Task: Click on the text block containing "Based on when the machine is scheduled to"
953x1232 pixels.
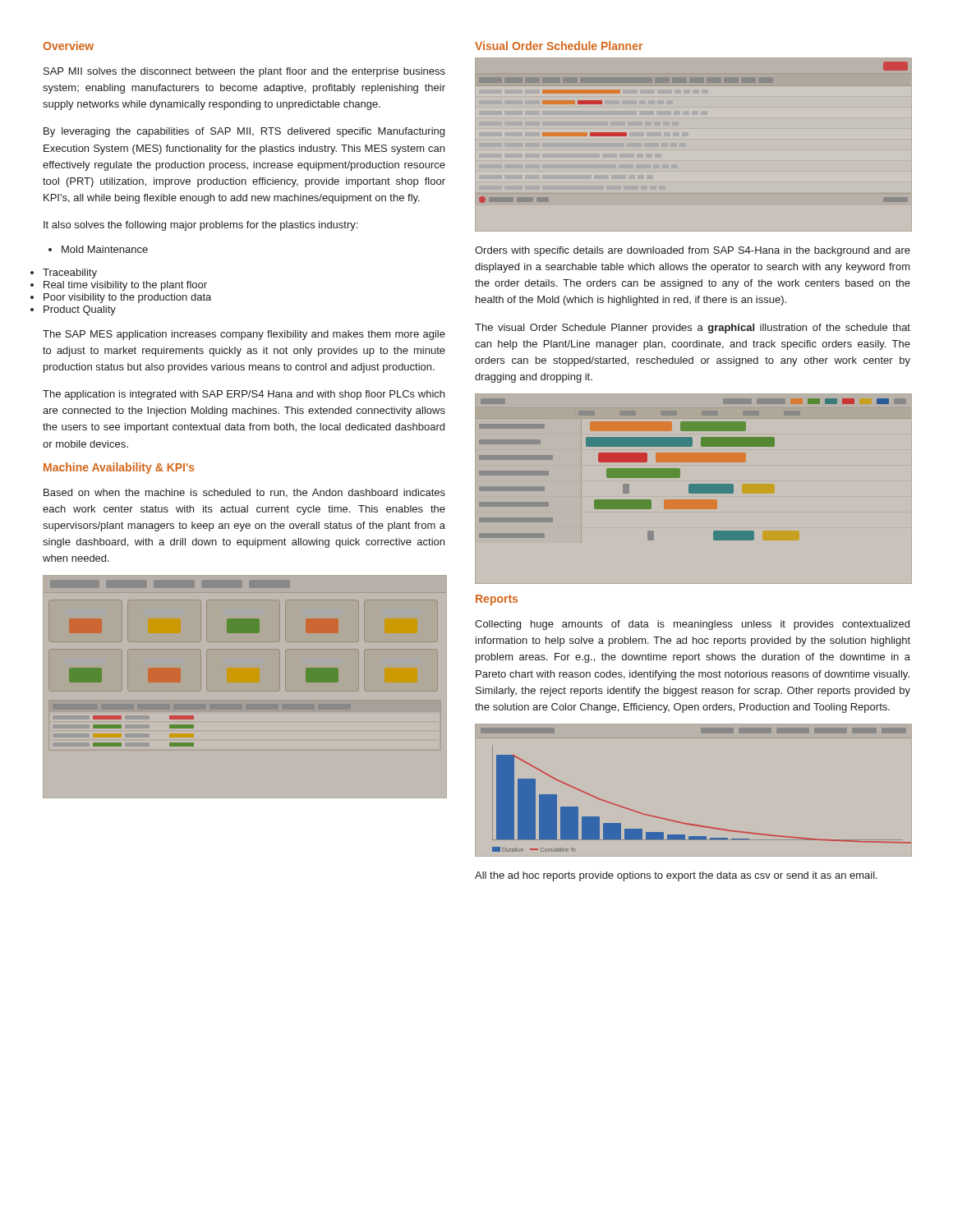Action: pyautogui.click(x=244, y=526)
